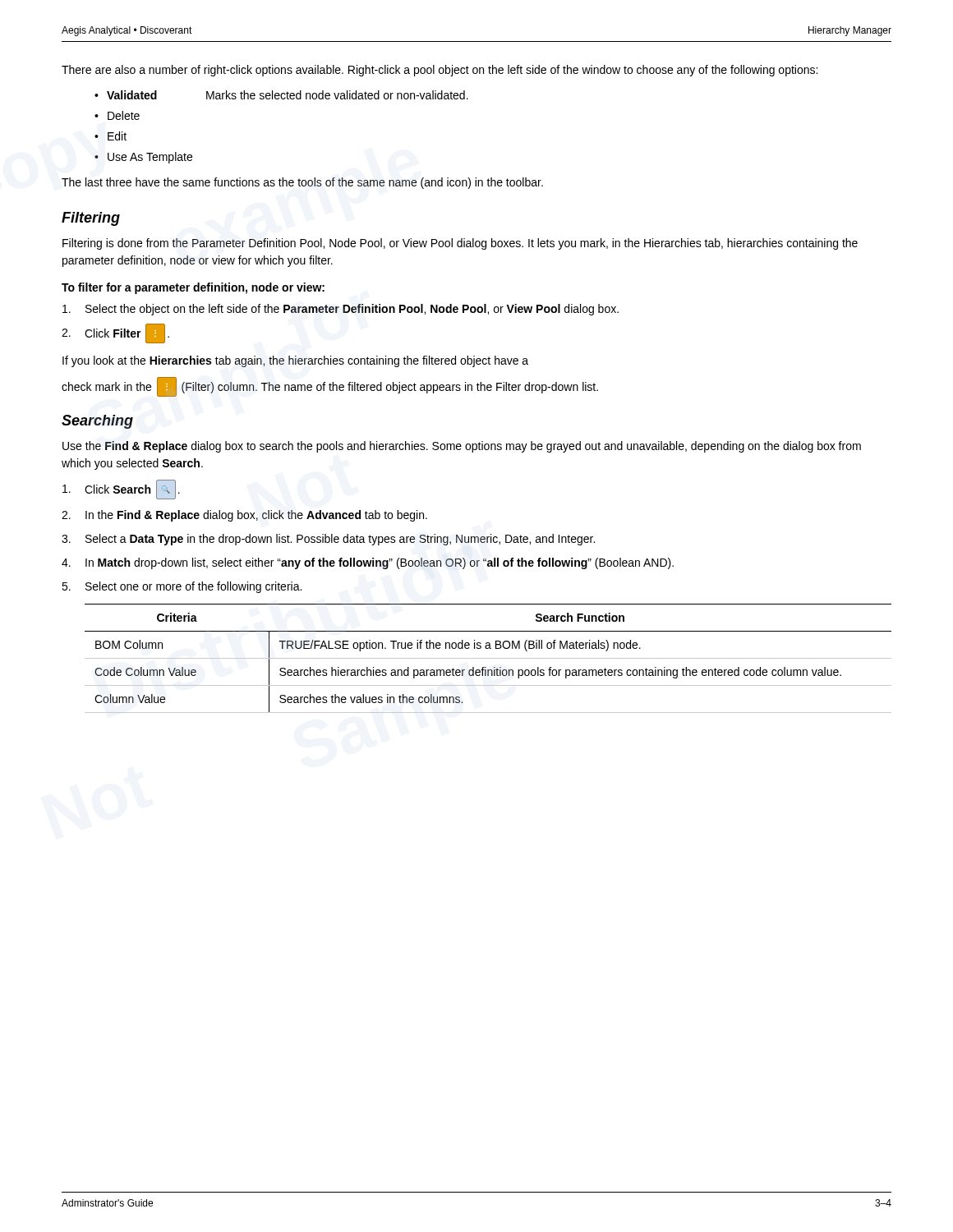Screen dimensions: 1232x953
Task: Select the passage starting "If you look at the Hierarchies tab"
Action: click(x=295, y=361)
